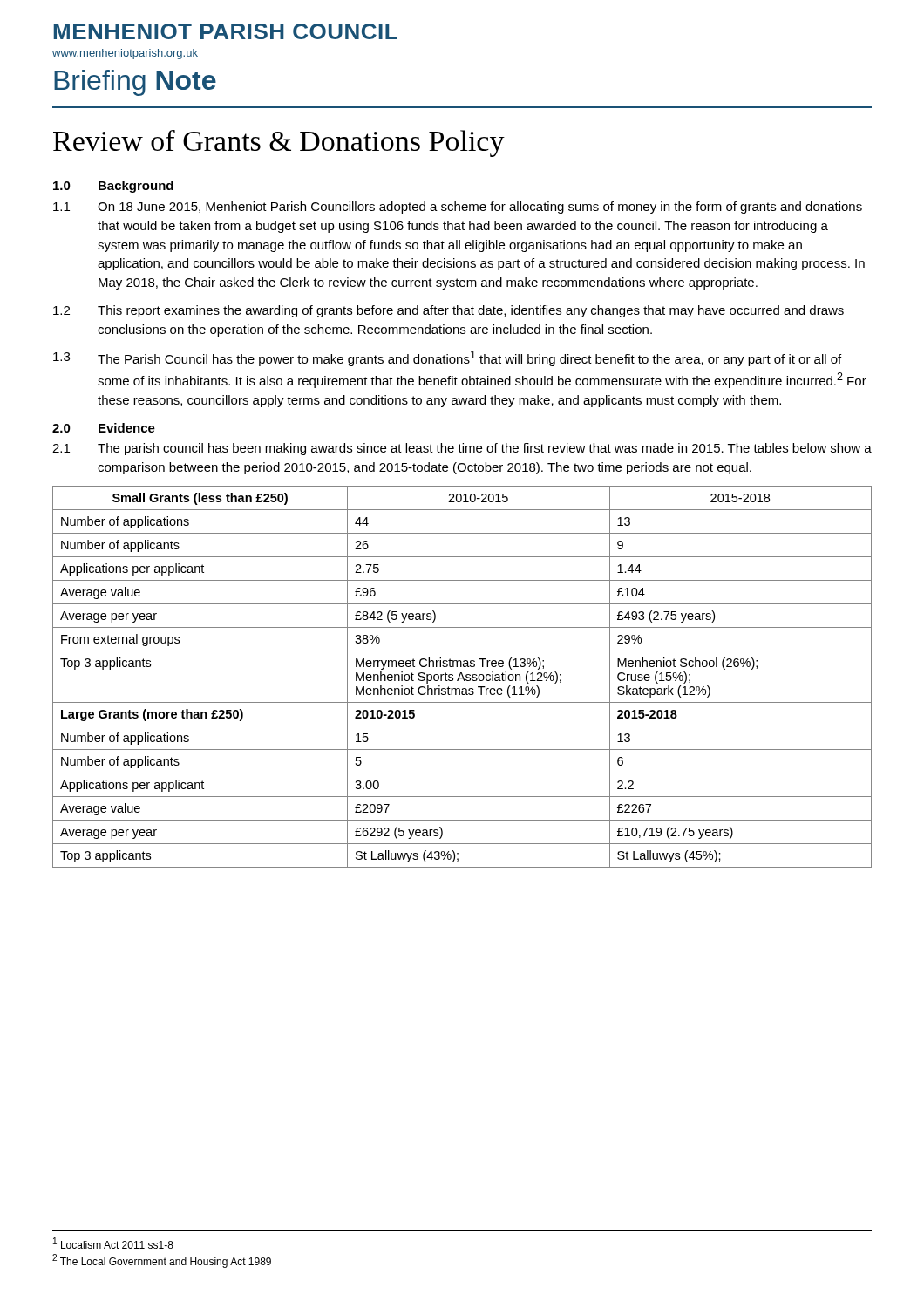The width and height of the screenshot is (924, 1308).
Task: Select the section header containing "2.0 Evidence"
Action: [104, 428]
